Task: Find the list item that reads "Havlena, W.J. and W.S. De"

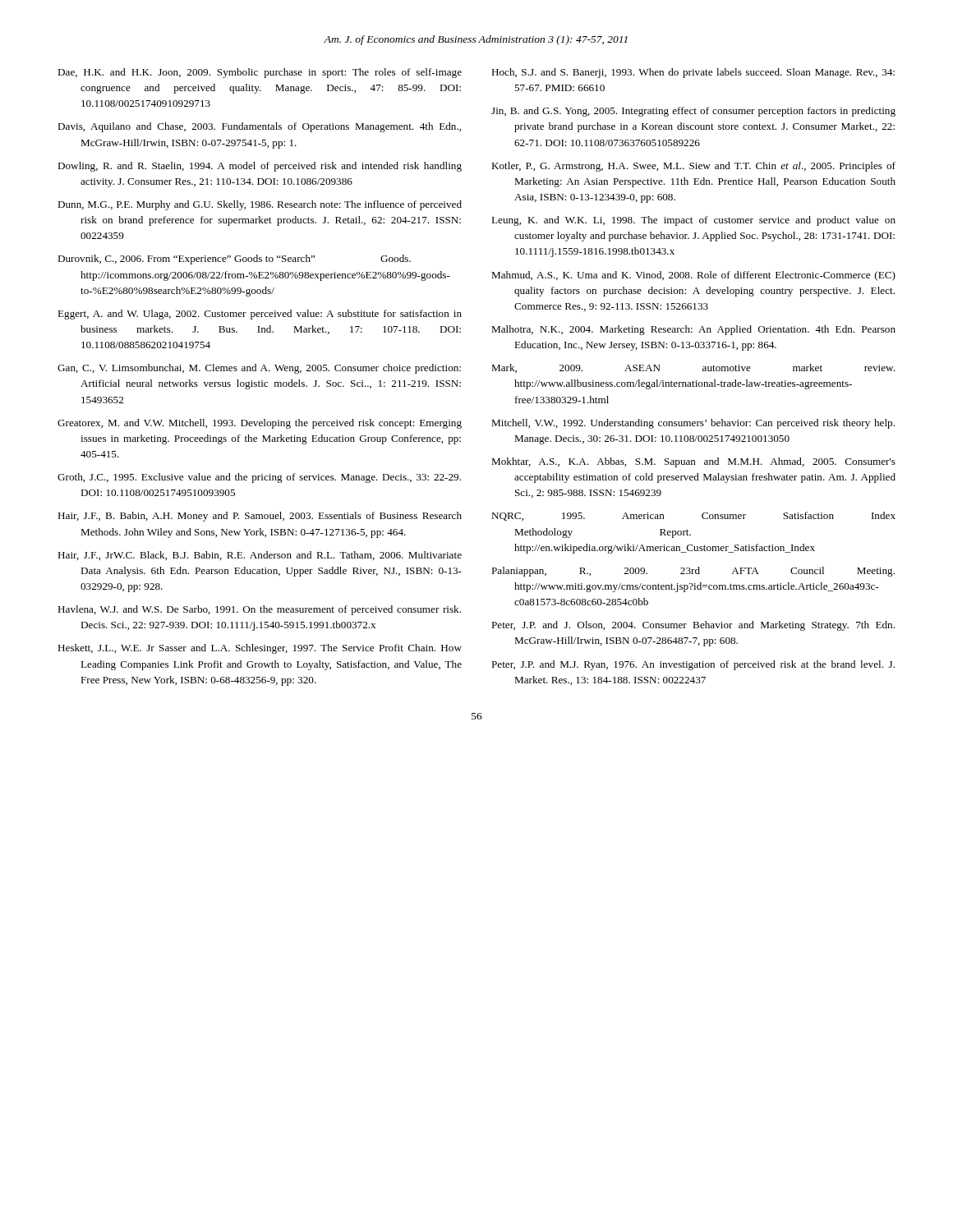Action: click(260, 617)
